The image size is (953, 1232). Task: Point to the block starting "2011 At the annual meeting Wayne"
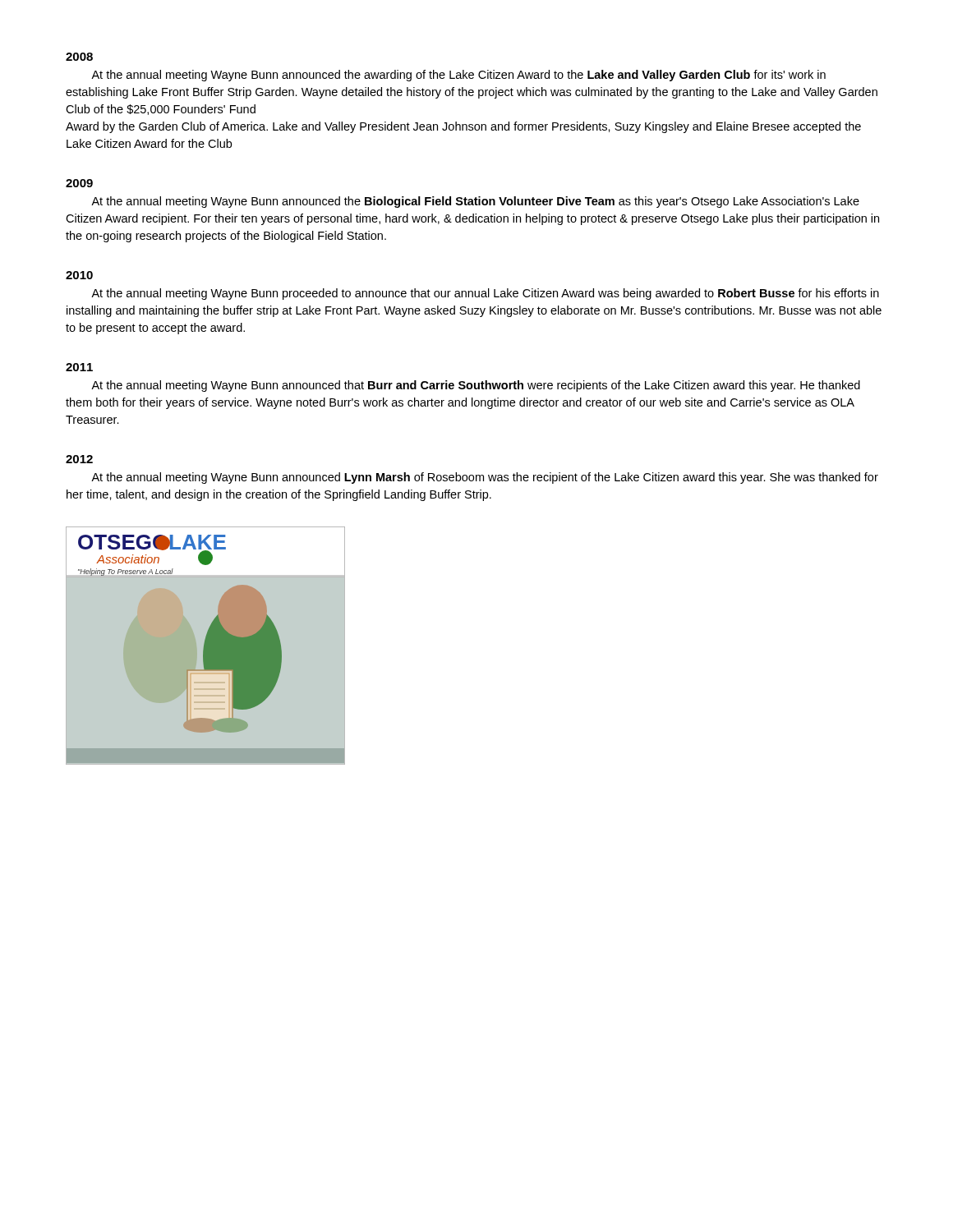(476, 394)
